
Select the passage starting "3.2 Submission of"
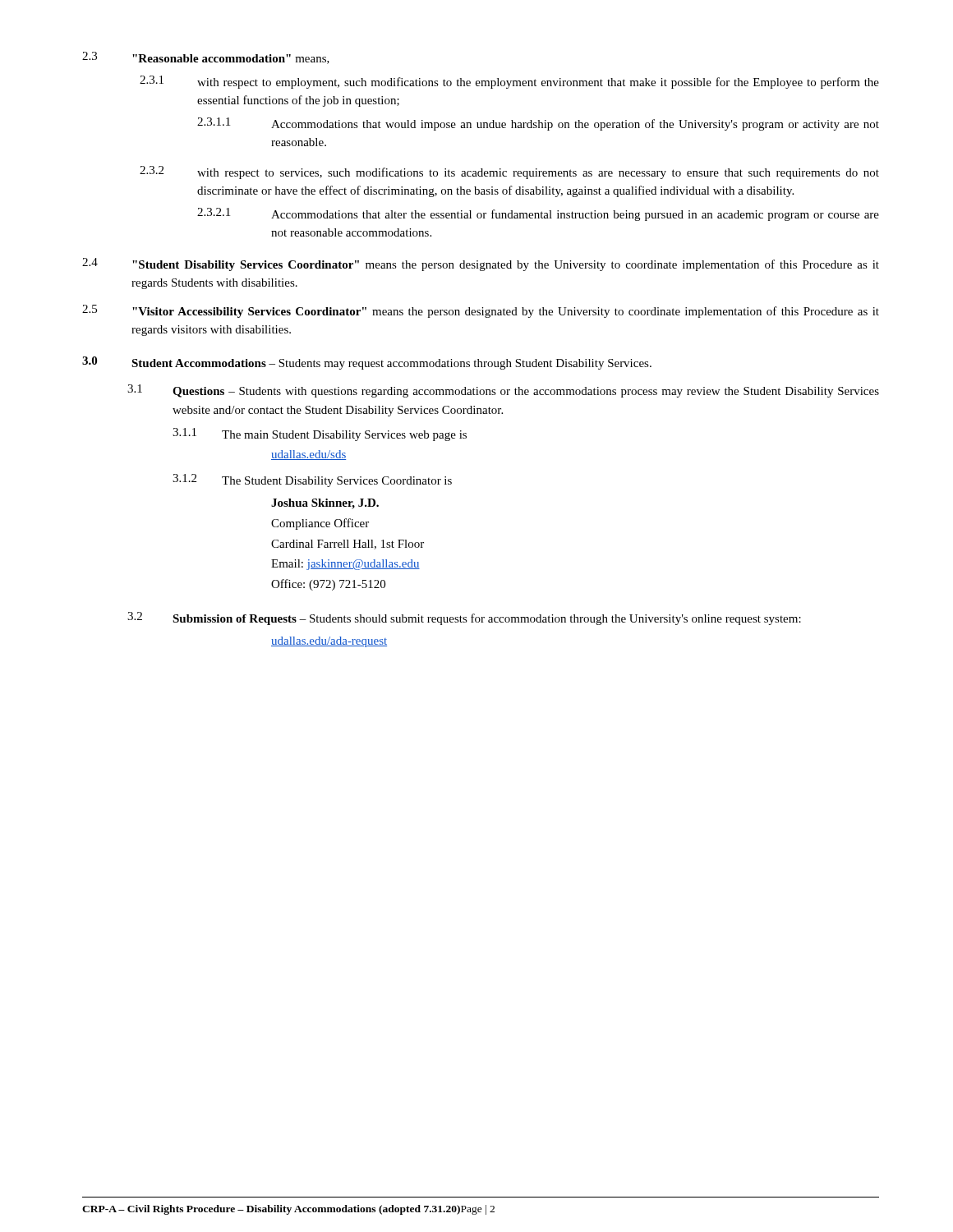(x=503, y=618)
